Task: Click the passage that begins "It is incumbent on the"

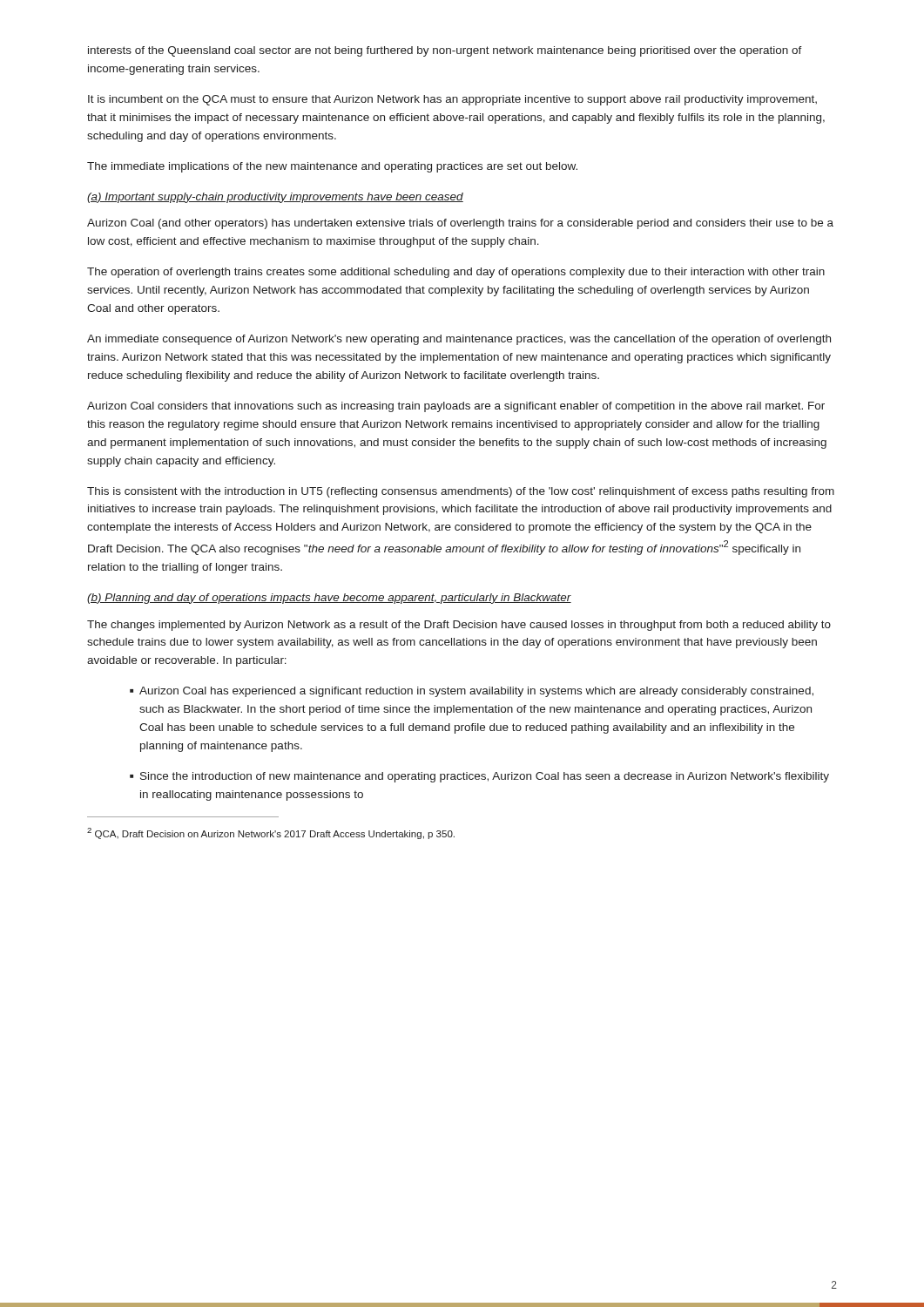Action: point(456,117)
